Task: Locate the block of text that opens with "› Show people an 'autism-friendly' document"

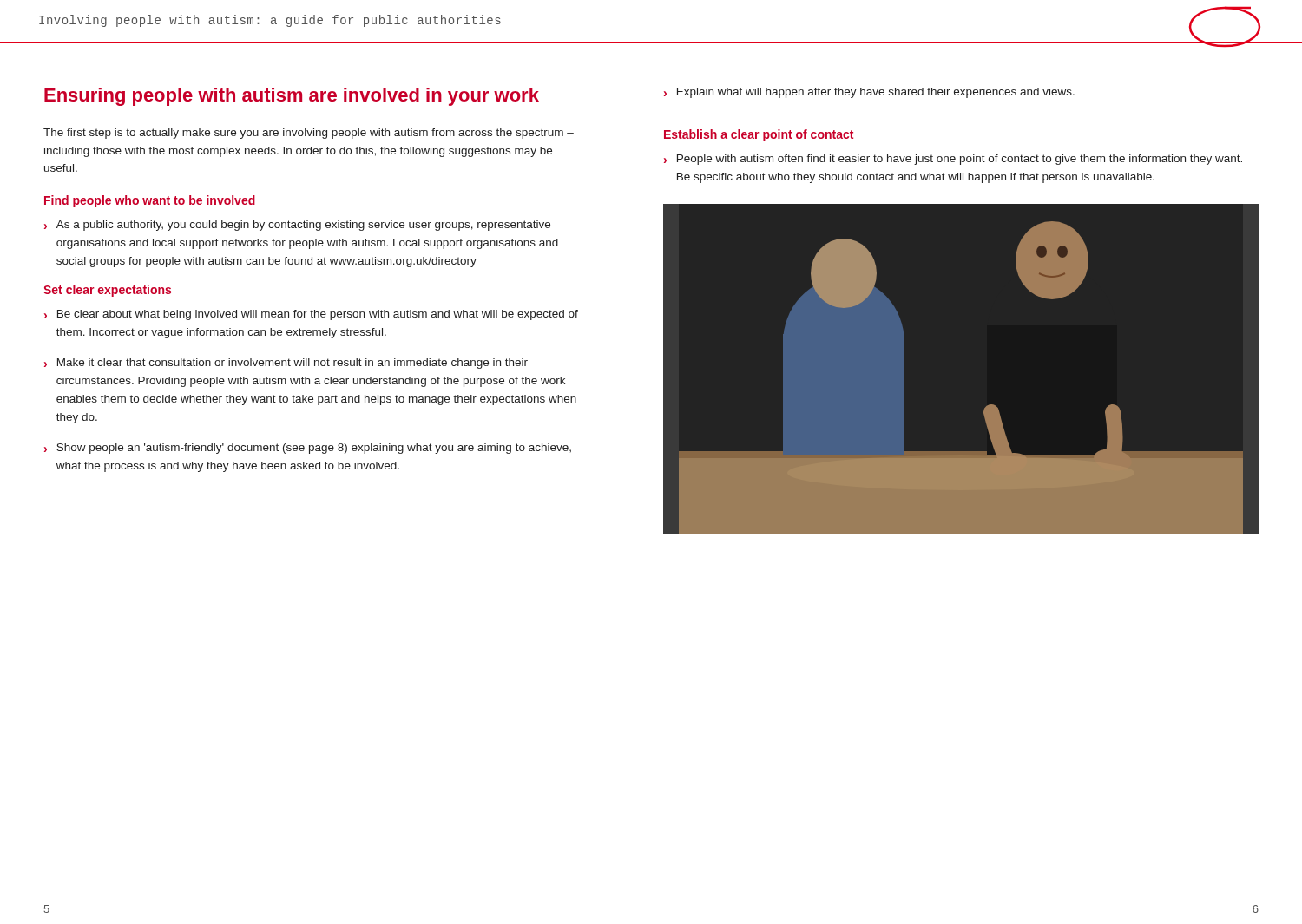Action: (x=315, y=457)
